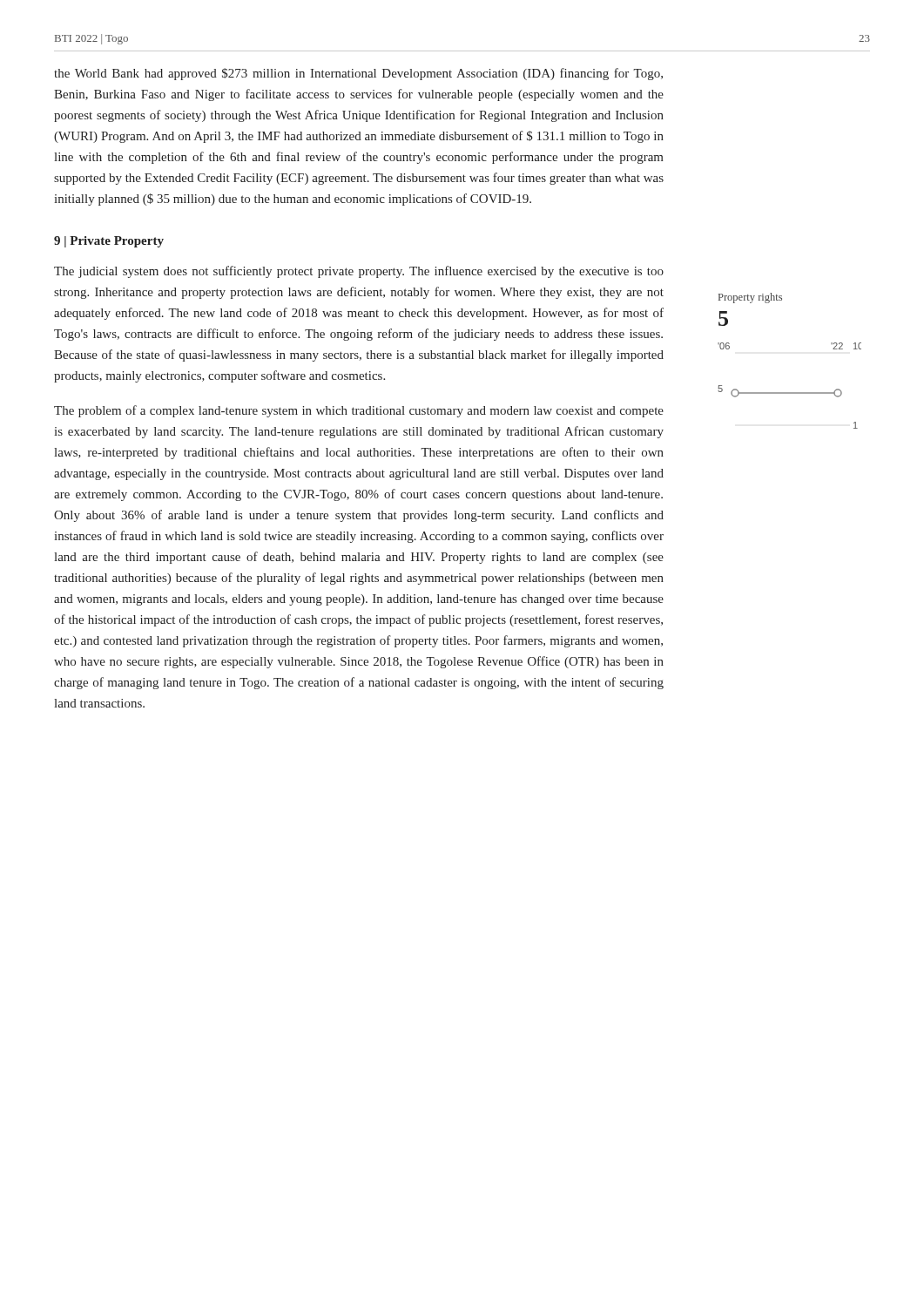Screen dimensions: 1307x924
Task: Locate the text block that says "The problem of"
Action: pos(359,557)
